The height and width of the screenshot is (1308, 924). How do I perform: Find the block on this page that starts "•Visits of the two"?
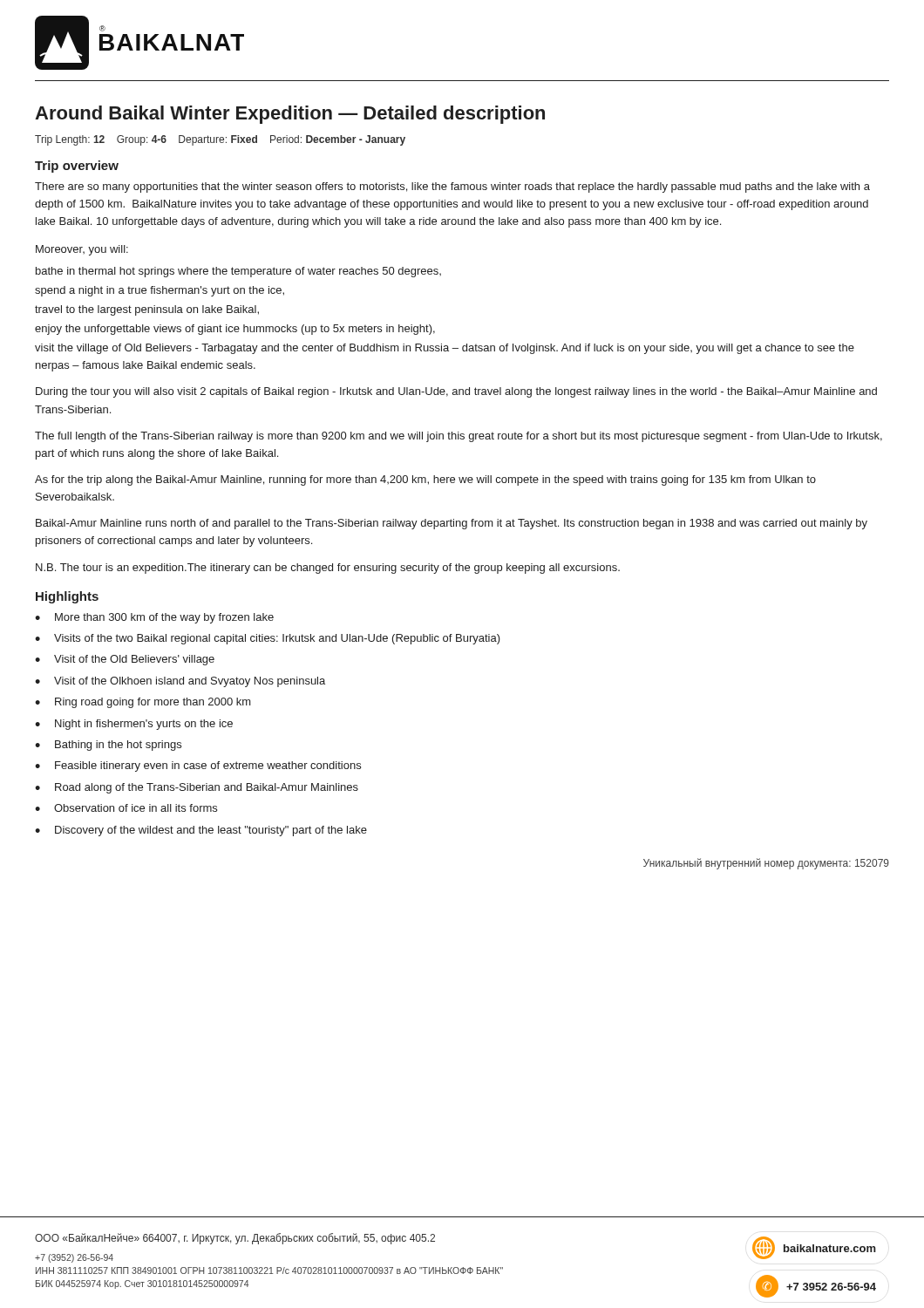(x=268, y=640)
